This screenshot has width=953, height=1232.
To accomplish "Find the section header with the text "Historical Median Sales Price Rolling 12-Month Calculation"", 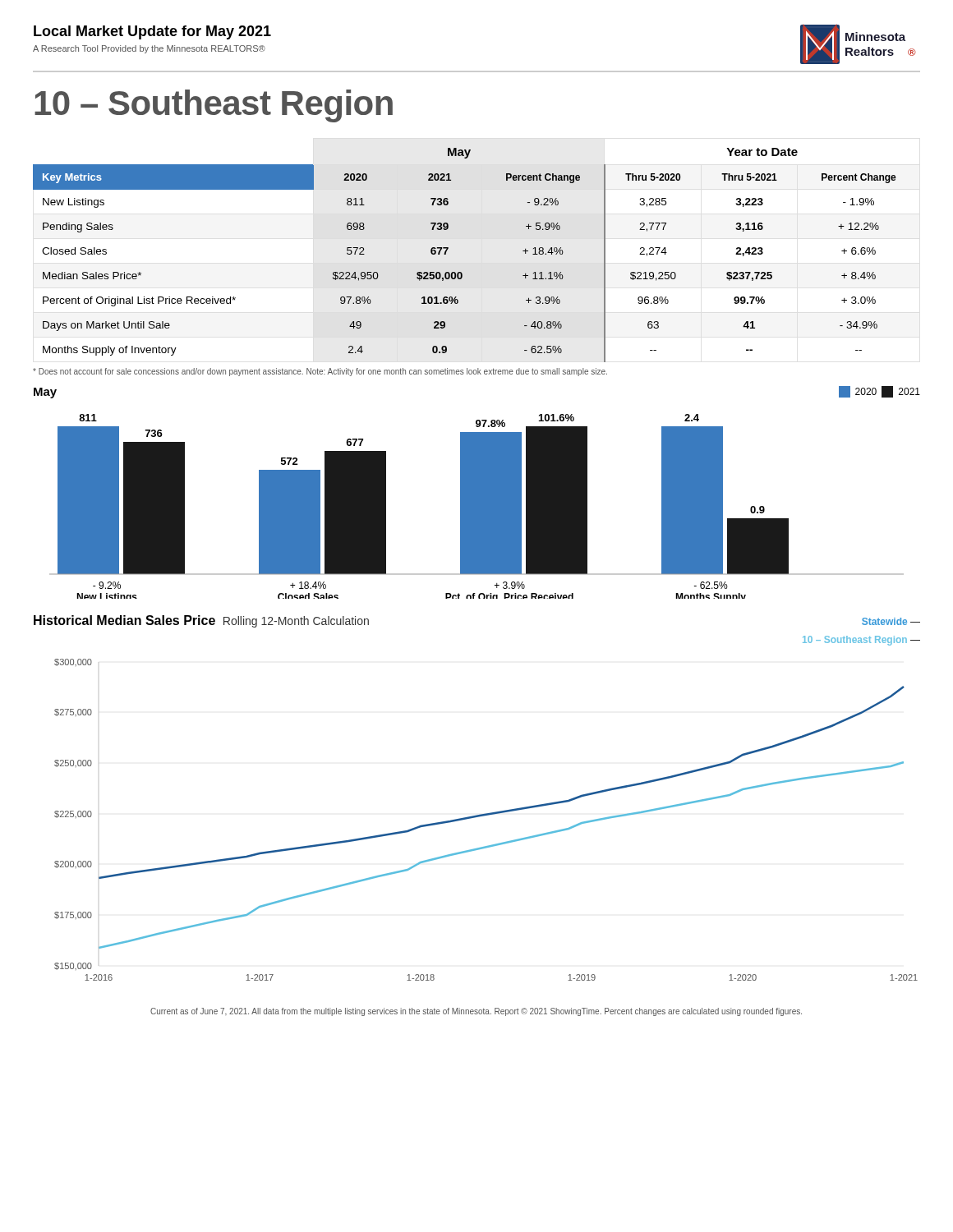I will (201, 620).
